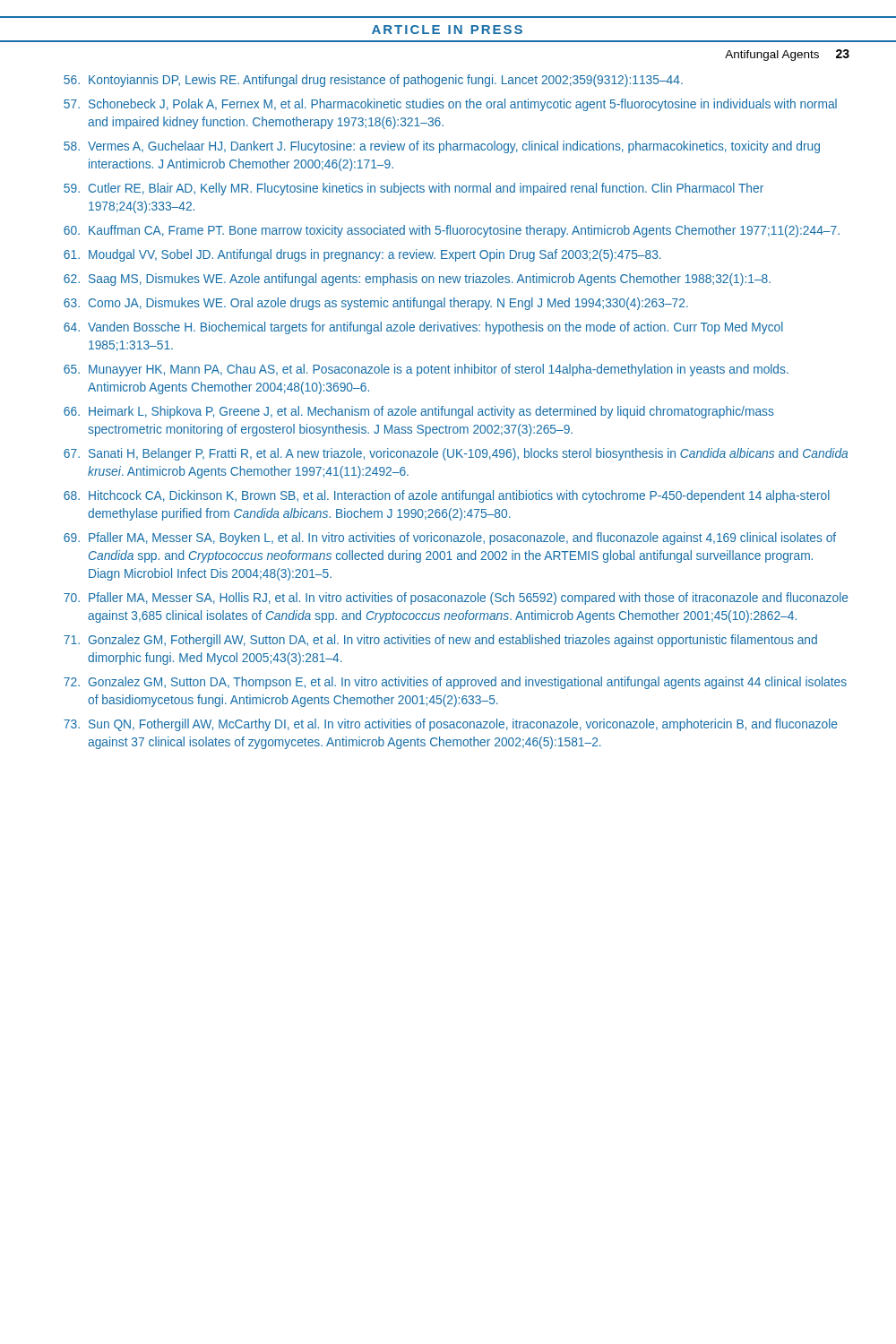This screenshot has height=1344, width=896.
Task: Point to the text starting "61. Moudgal VV, Sobel JD. Antifungal"
Action: pyautogui.click(x=354, y=255)
